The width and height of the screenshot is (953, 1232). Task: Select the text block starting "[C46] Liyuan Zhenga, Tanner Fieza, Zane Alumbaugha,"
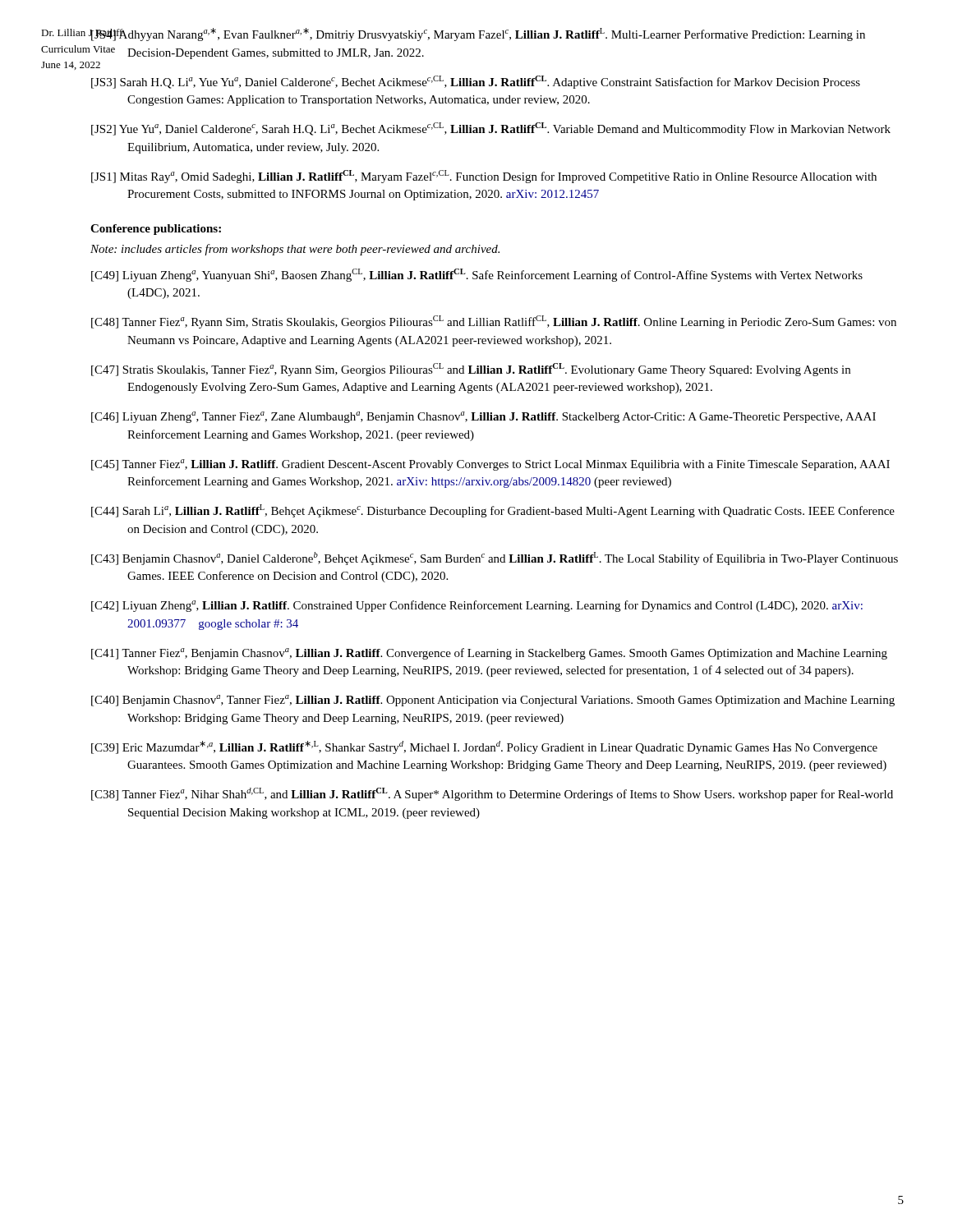click(483, 424)
